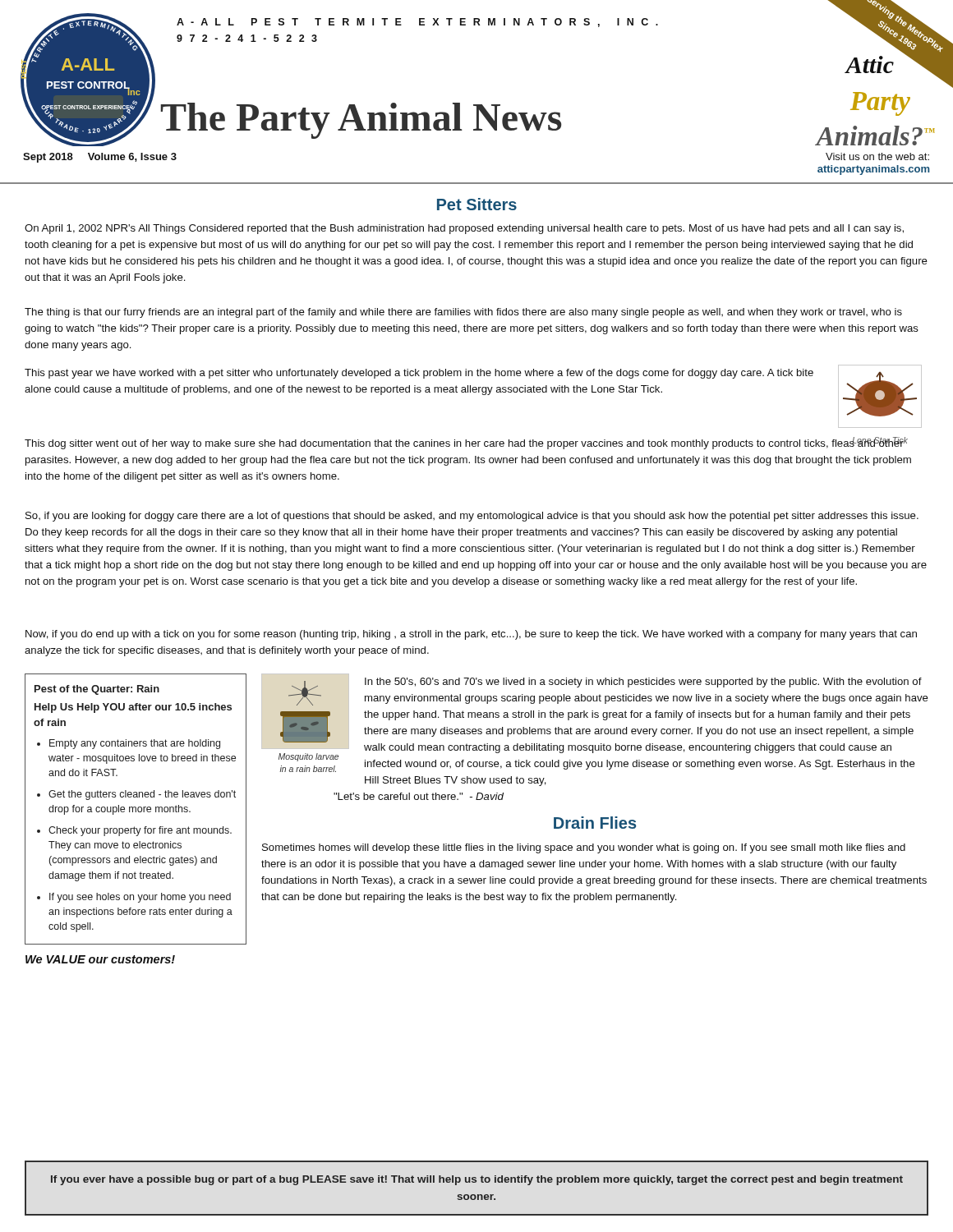Find "Drain Flies" on this page
The width and height of the screenshot is (953, 1232).
(595, 823)
